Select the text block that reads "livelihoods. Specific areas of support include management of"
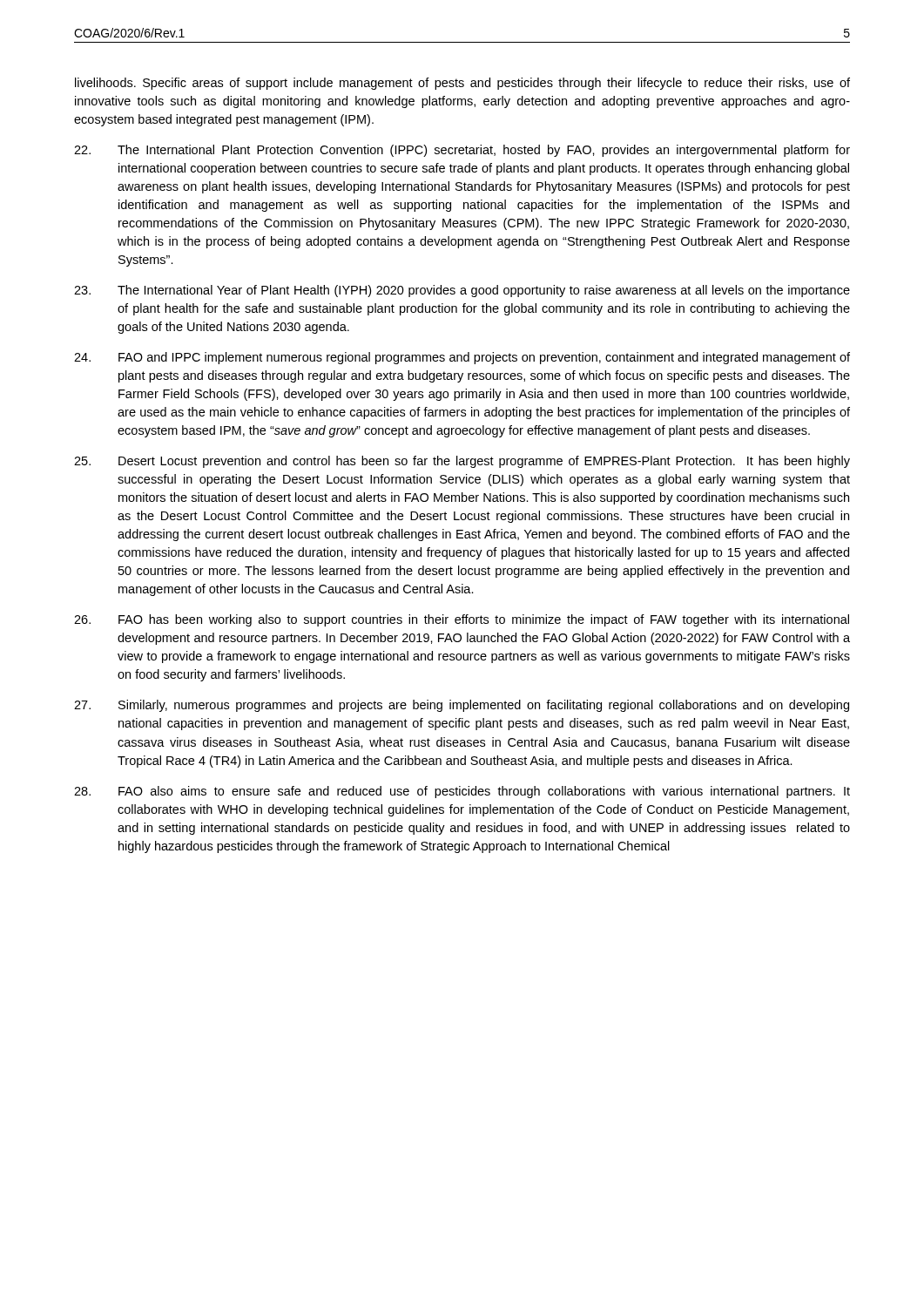Screen dimensions: 1307x924 pos(462,101)
